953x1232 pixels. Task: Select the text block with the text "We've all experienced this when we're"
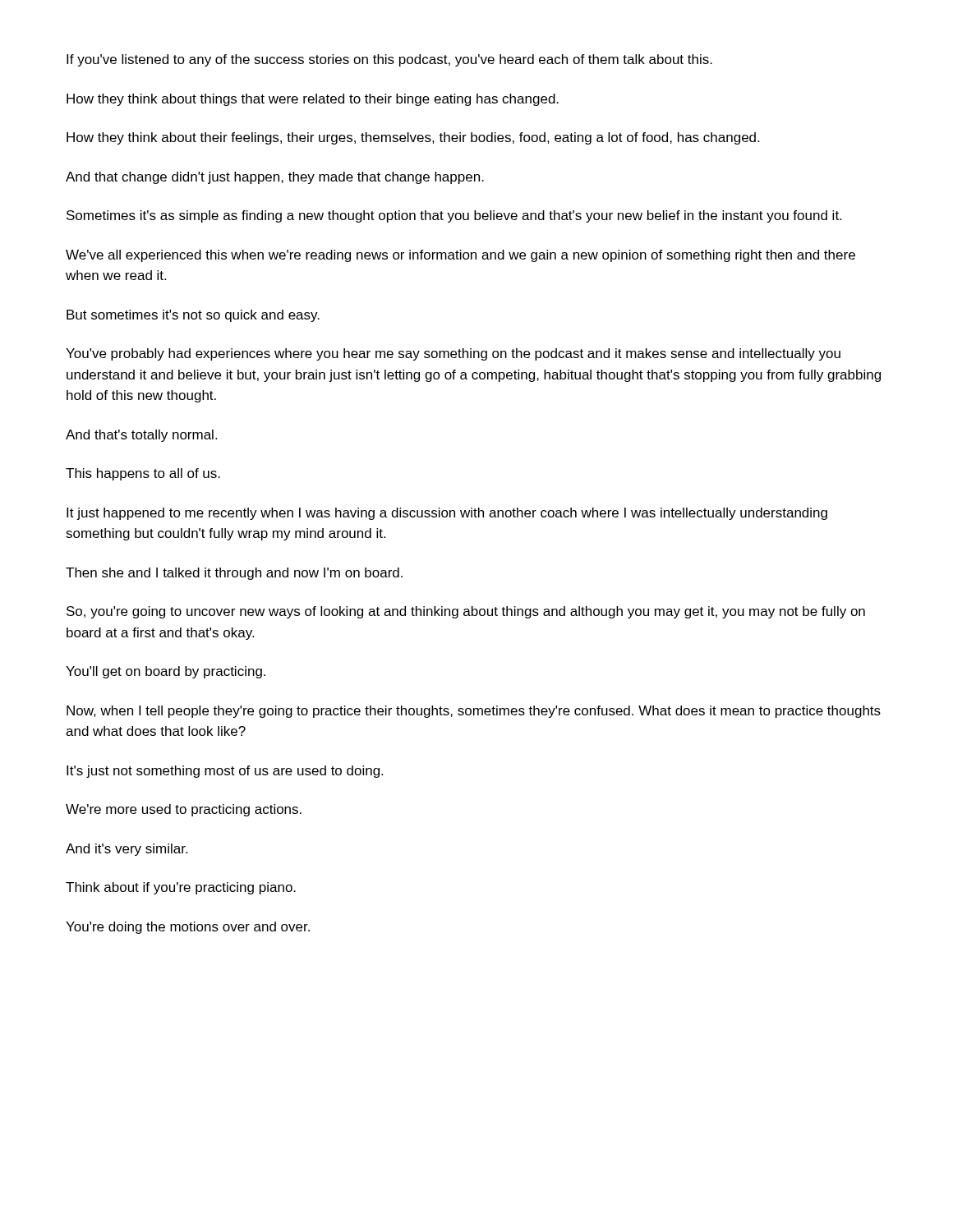pos(461,265)
